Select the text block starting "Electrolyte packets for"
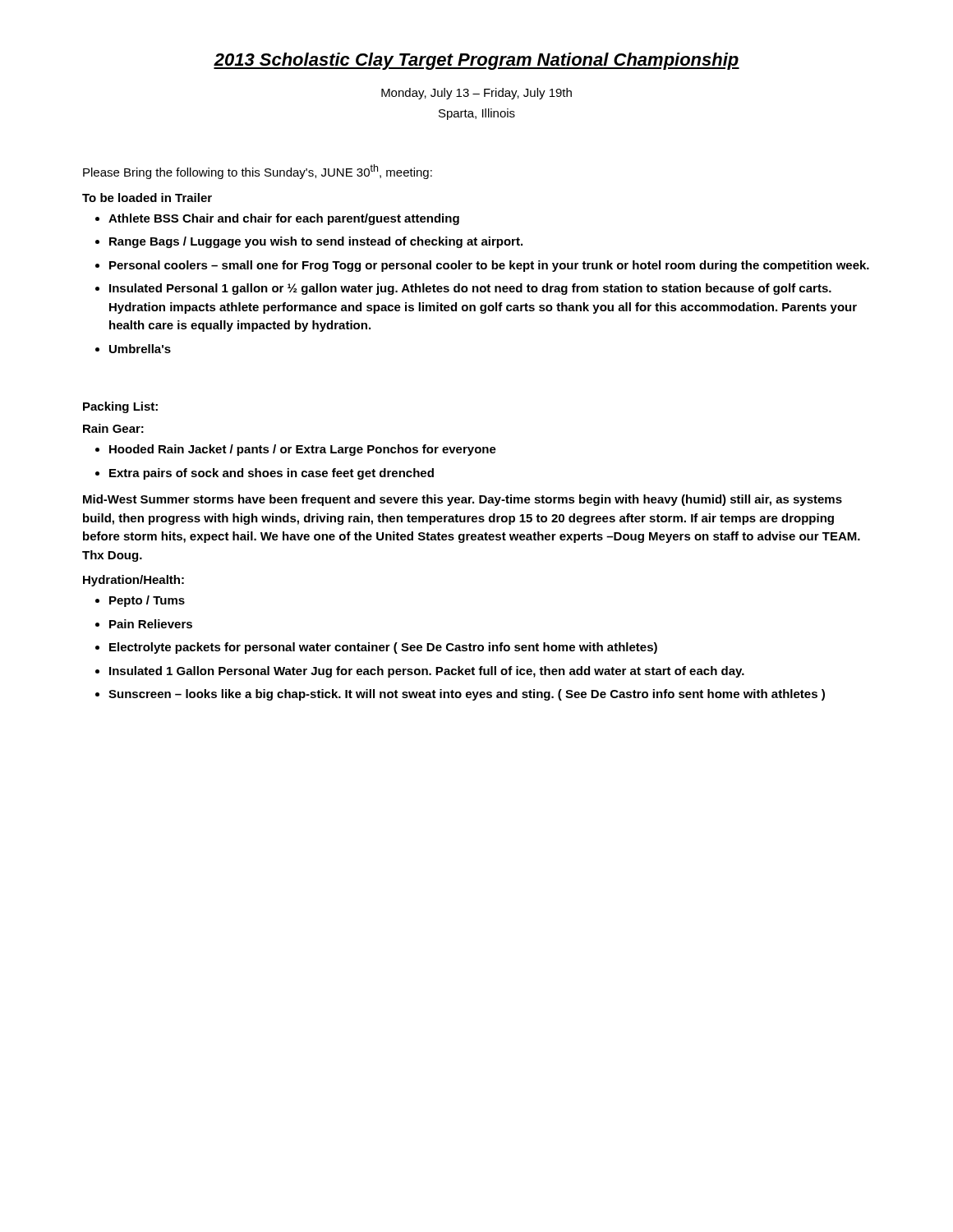Image resolution: width=953 pixels, height=1232 pixels. (x=383, y=647)
